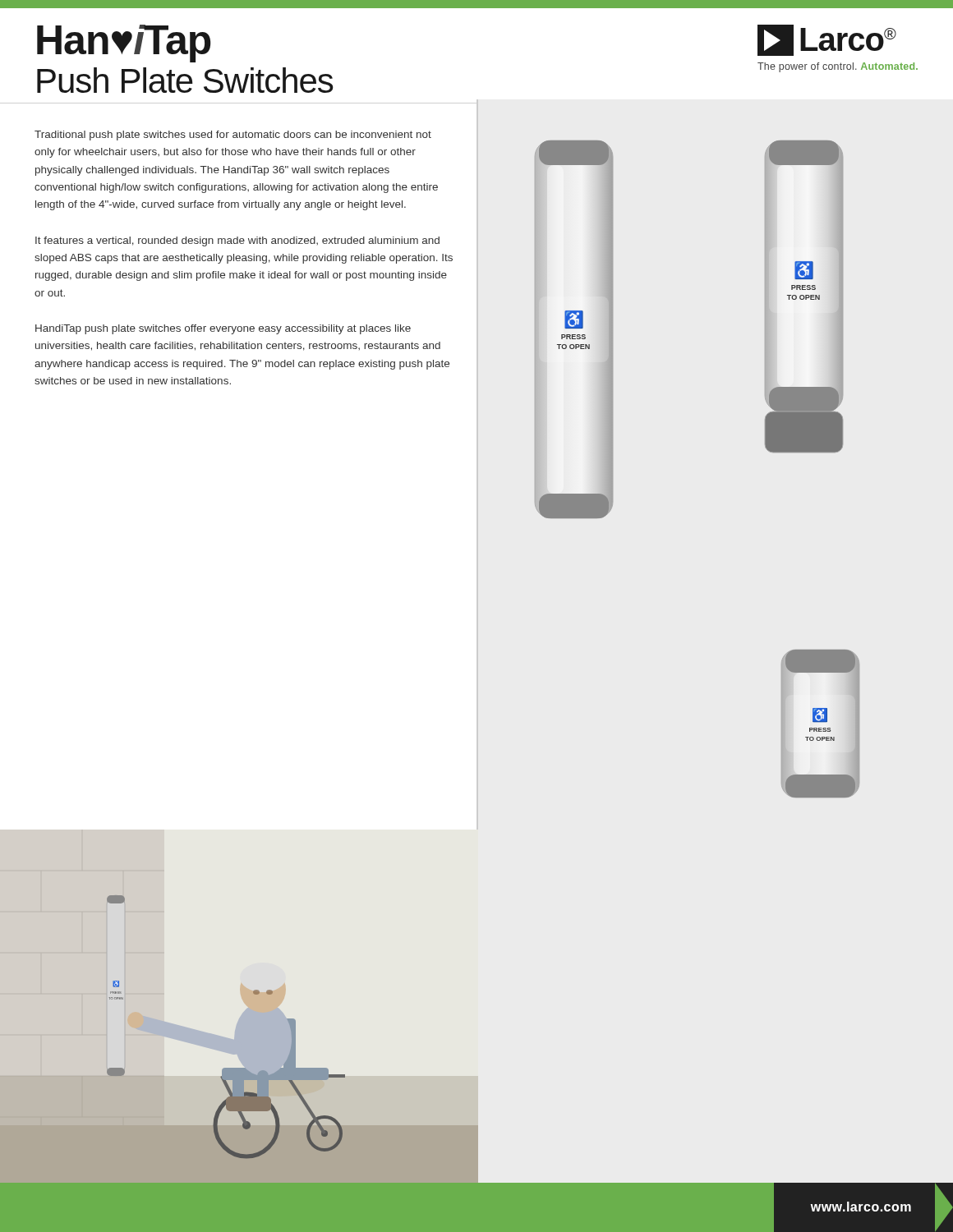953x1232 pixels.
Task: Select the title that reads "Han♥iTap Push Plate"
Action: coord(184,60)
